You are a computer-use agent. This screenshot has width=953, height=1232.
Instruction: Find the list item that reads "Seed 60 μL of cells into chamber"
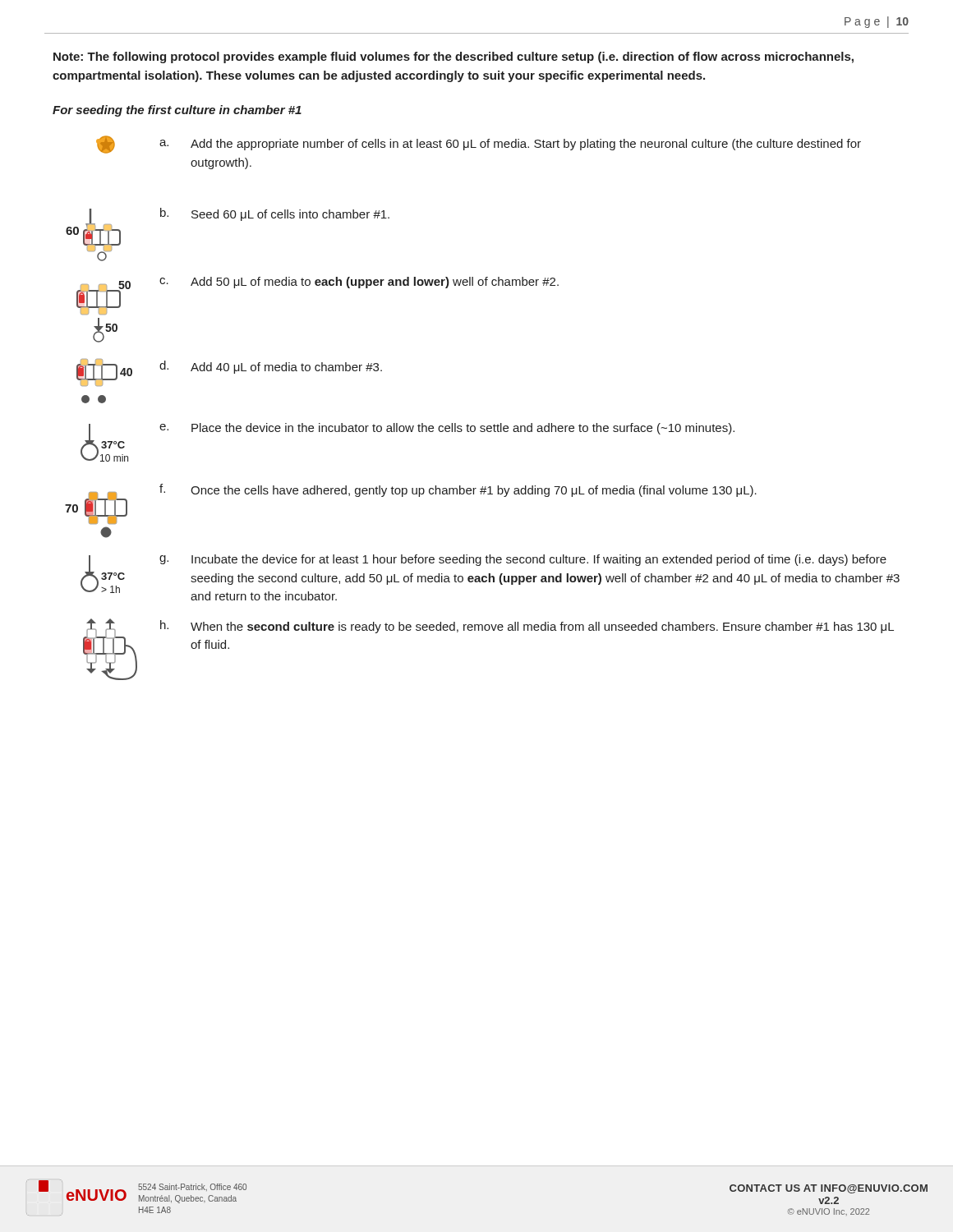pyautogui.click(x=291, y=214)
